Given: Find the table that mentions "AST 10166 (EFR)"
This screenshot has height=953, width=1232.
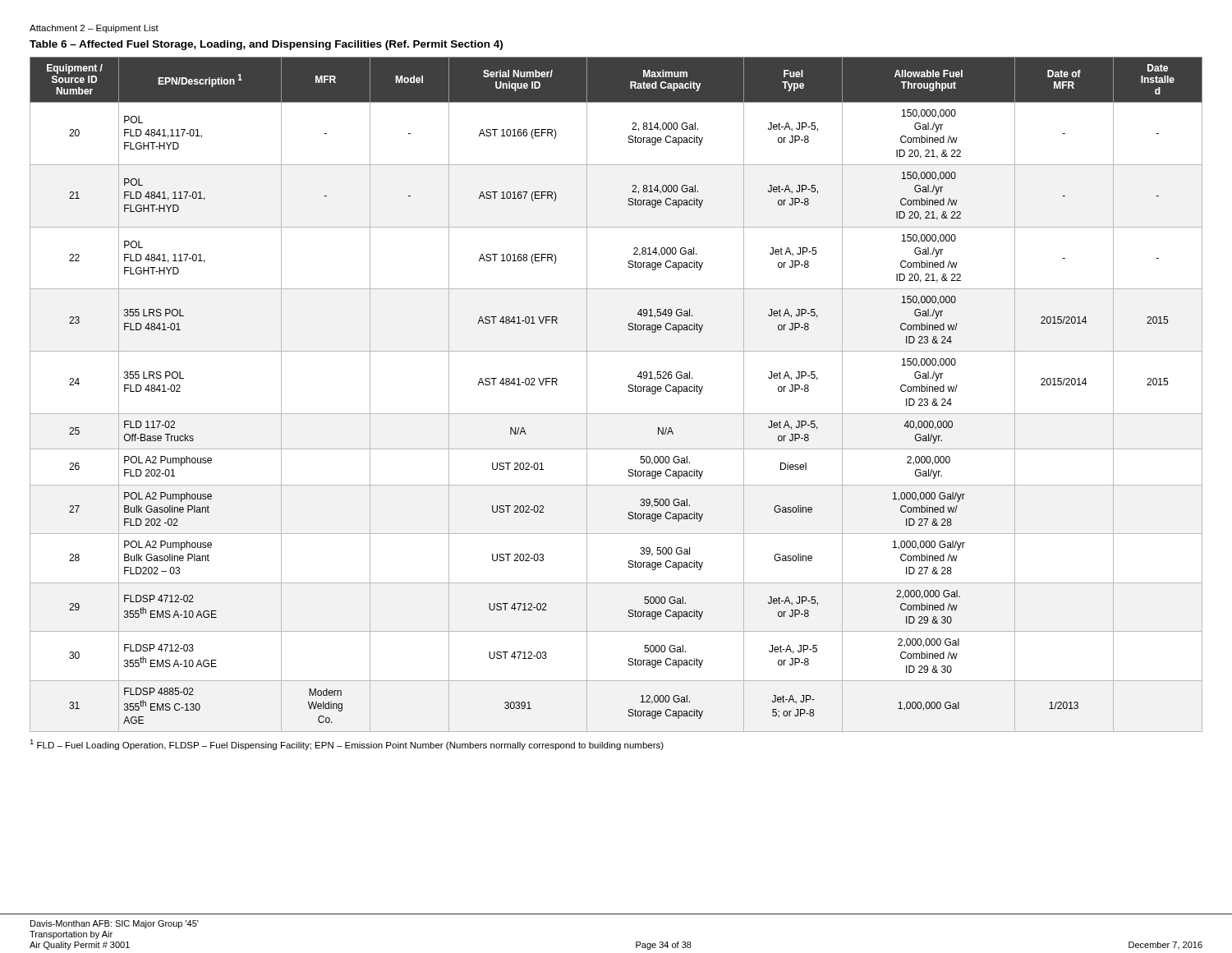Looking at the screenshot, I should pos(616,394).
